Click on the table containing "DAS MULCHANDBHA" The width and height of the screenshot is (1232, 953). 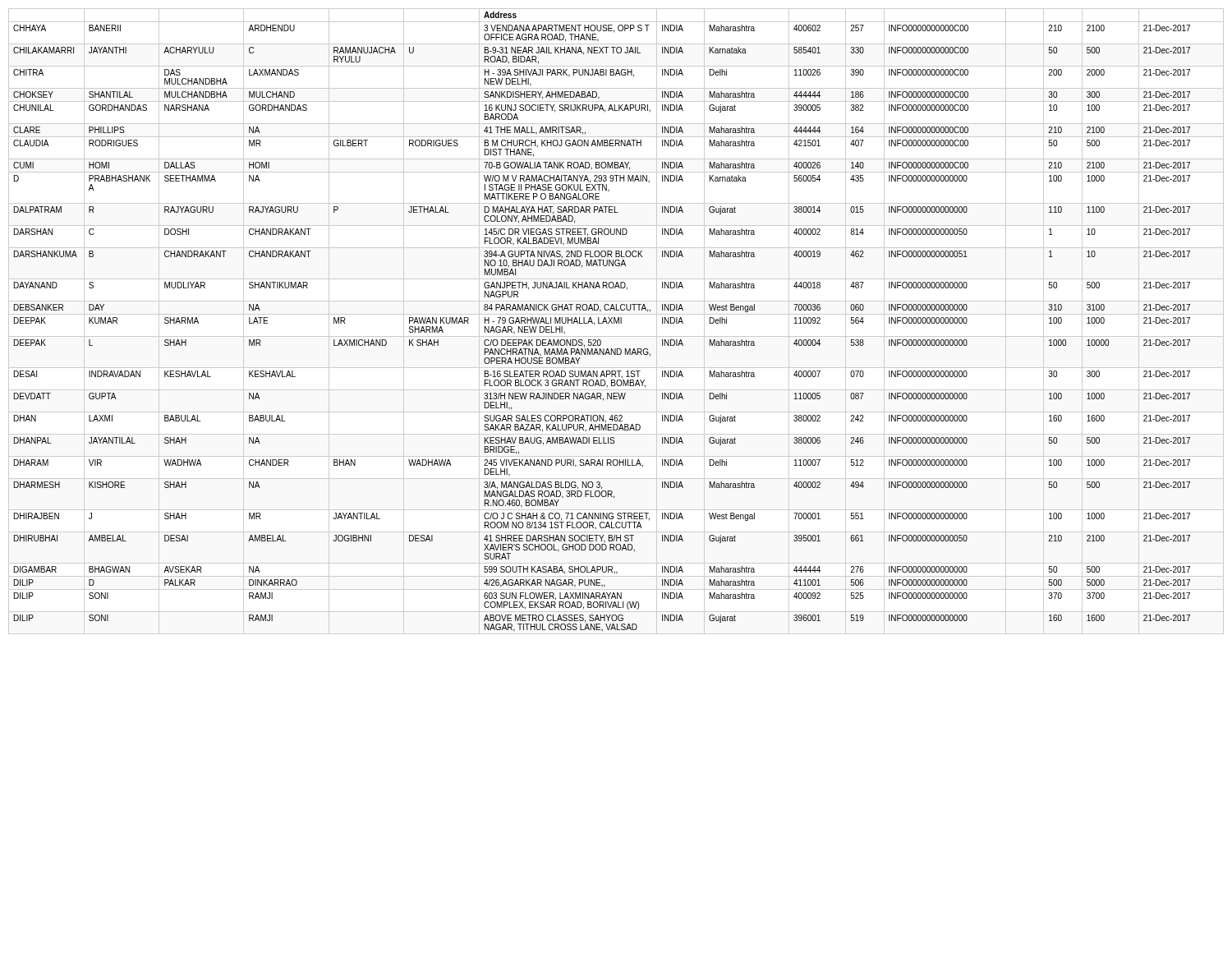(x=616, y=476)
